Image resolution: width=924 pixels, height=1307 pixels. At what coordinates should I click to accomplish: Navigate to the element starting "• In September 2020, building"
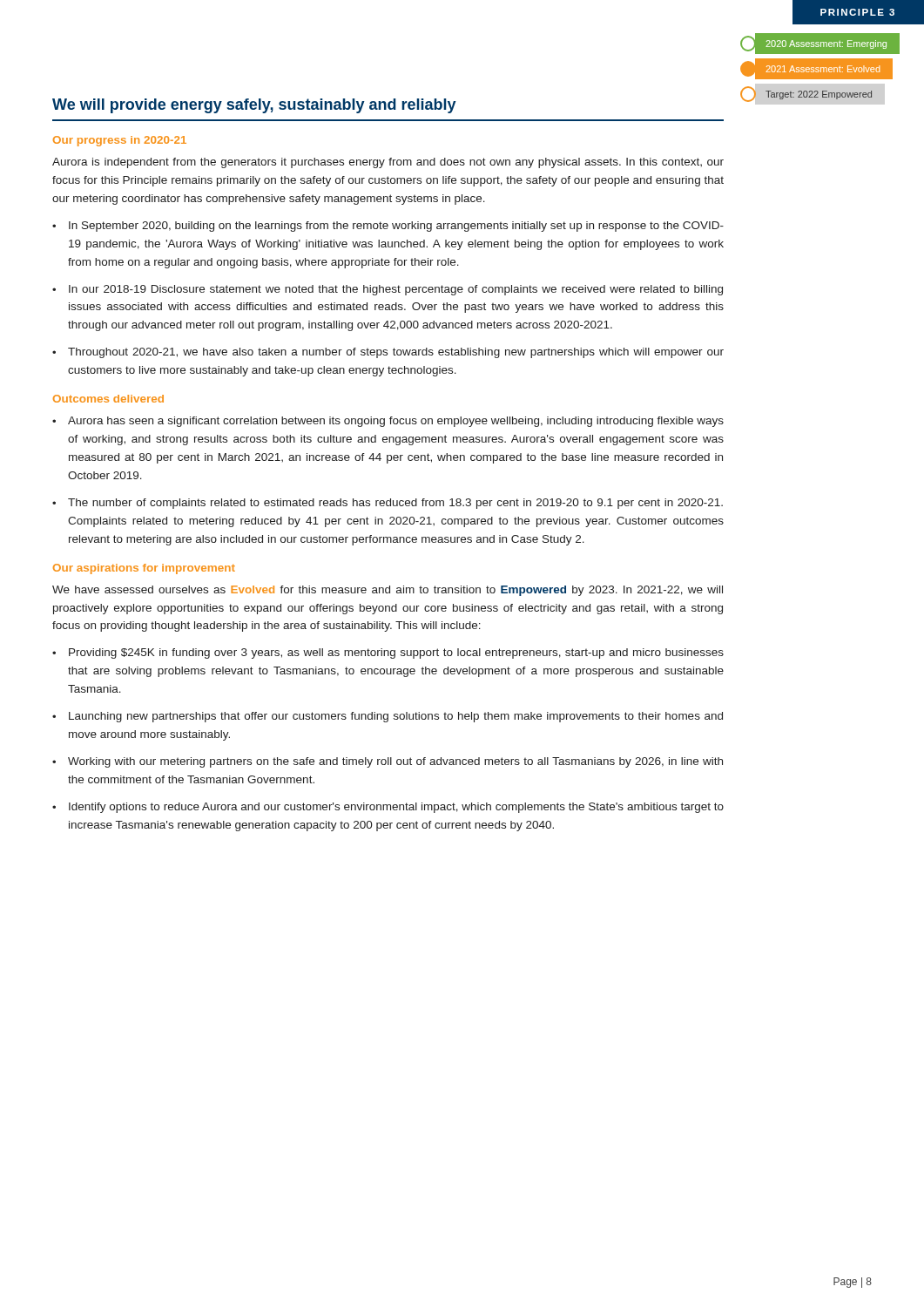coord(388,244)
